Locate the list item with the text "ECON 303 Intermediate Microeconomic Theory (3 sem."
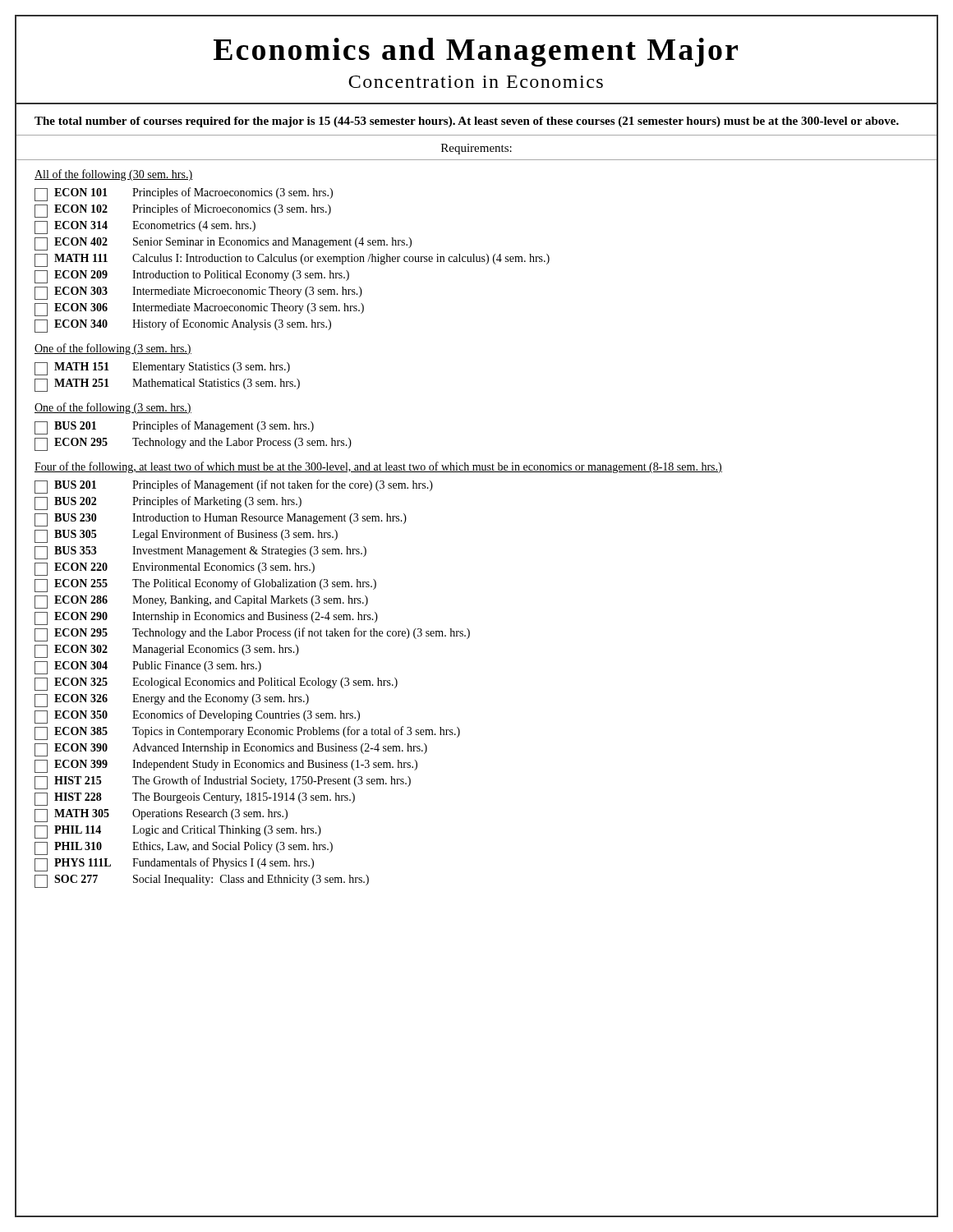Screen dimensions: 1232x953 point(198,293)
